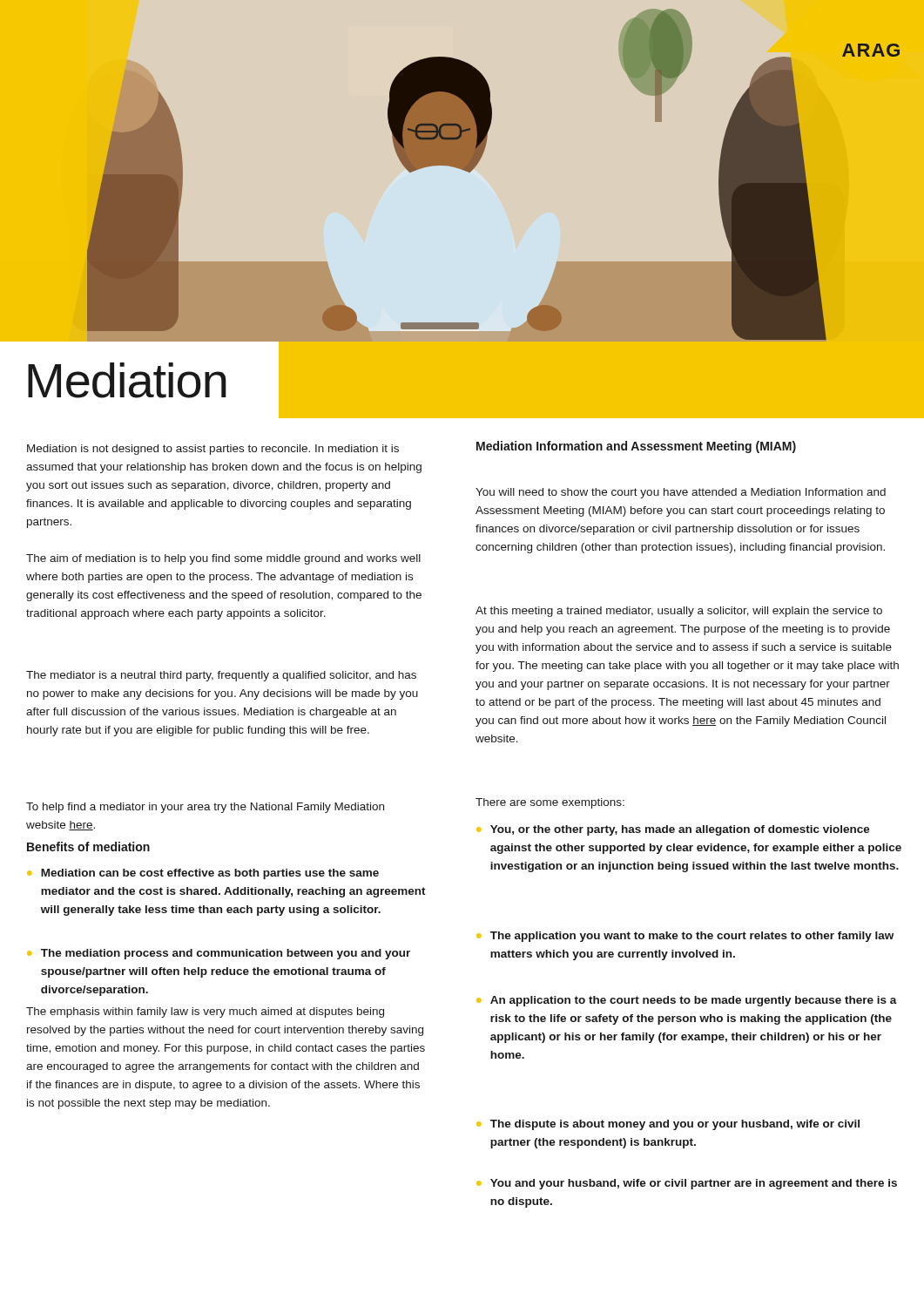The image size is (924, 1307).
Task: Select the region starting "Mediation is not"
Action: pyautogui.click(x=226, y=485)
